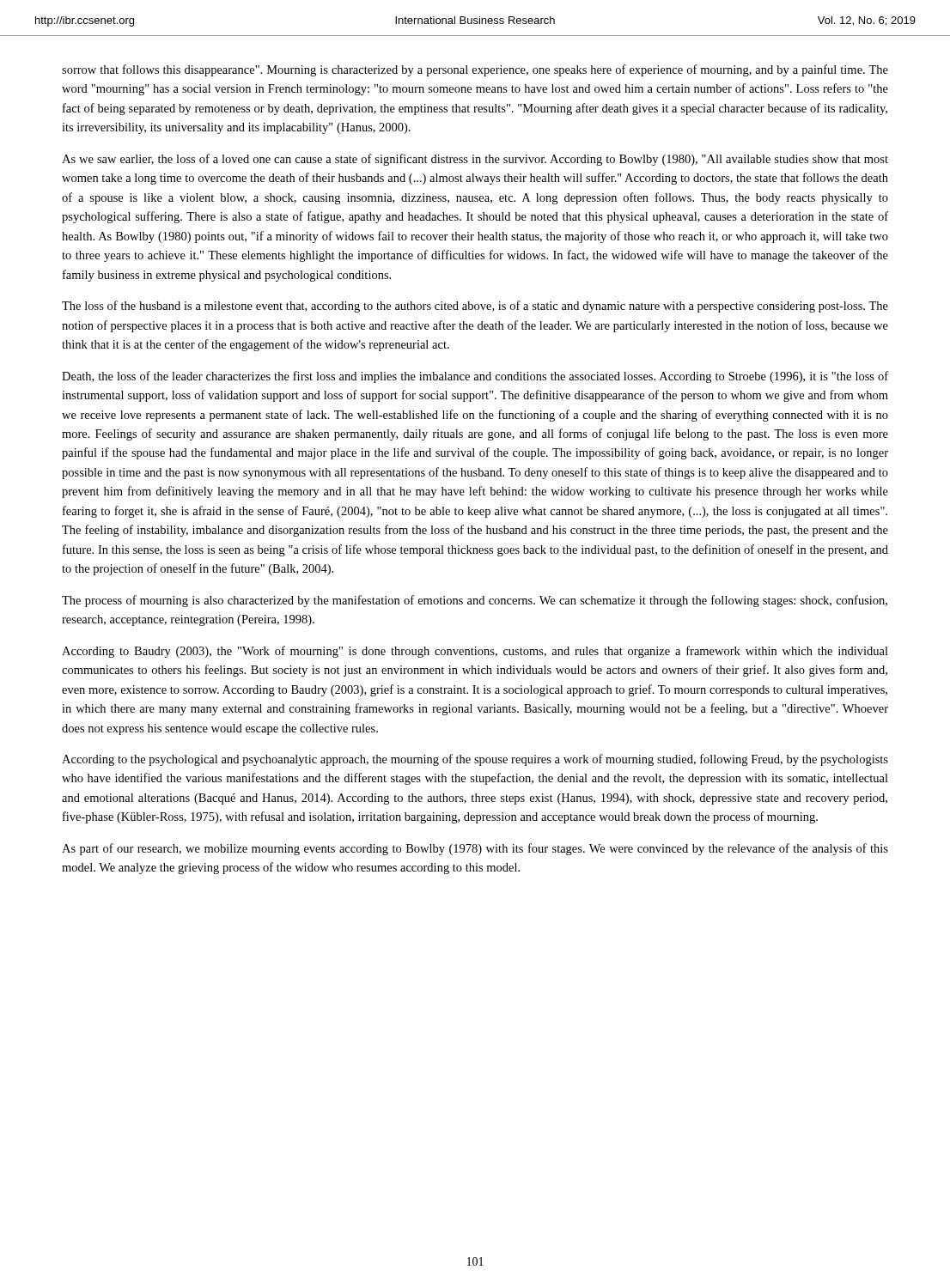Navigate to the region starting "As we saw earlier,"
This screenshot has width=950, height=1288.
pos(475,217)
